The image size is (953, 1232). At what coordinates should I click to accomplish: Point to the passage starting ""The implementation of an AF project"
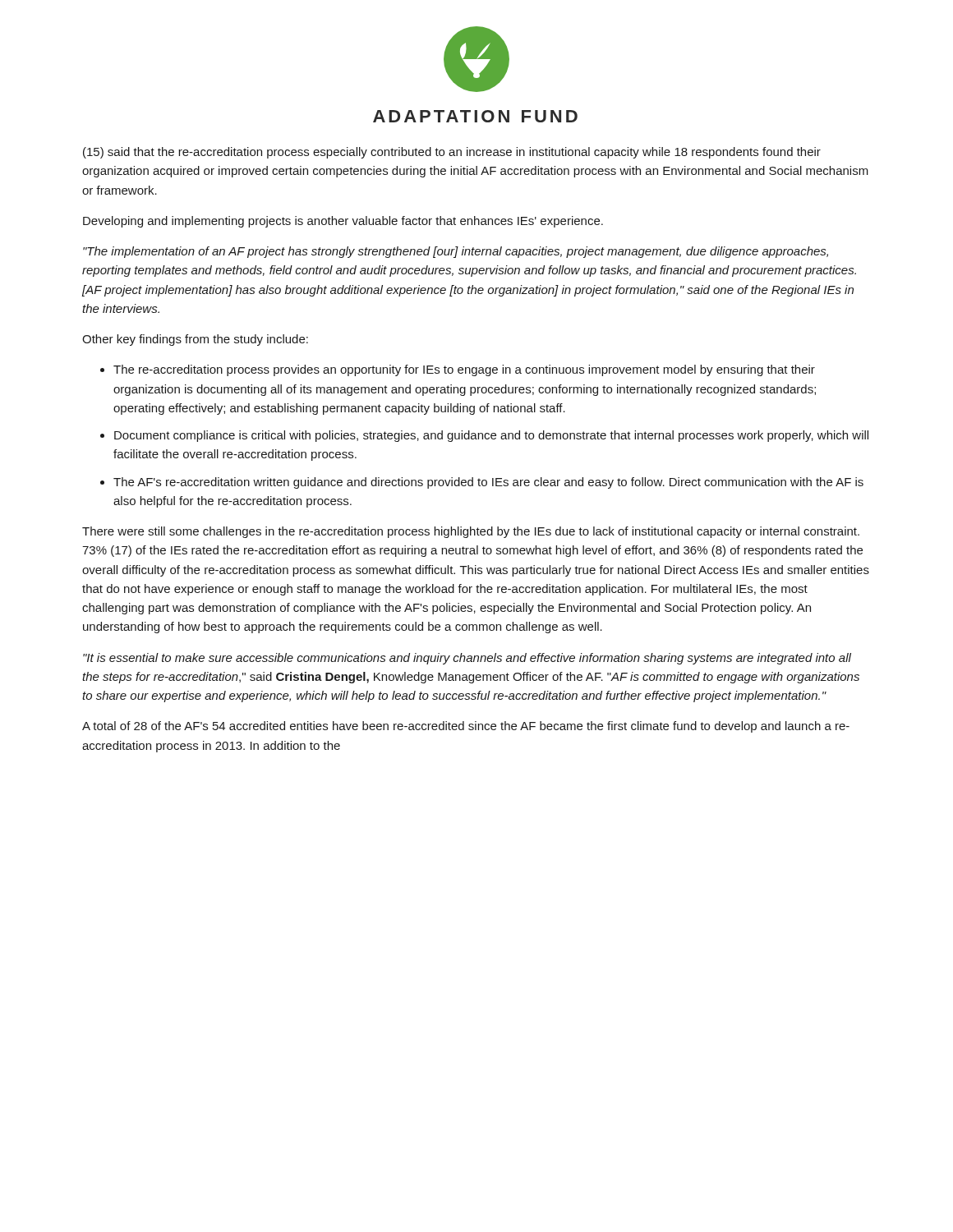coord(470,280)
